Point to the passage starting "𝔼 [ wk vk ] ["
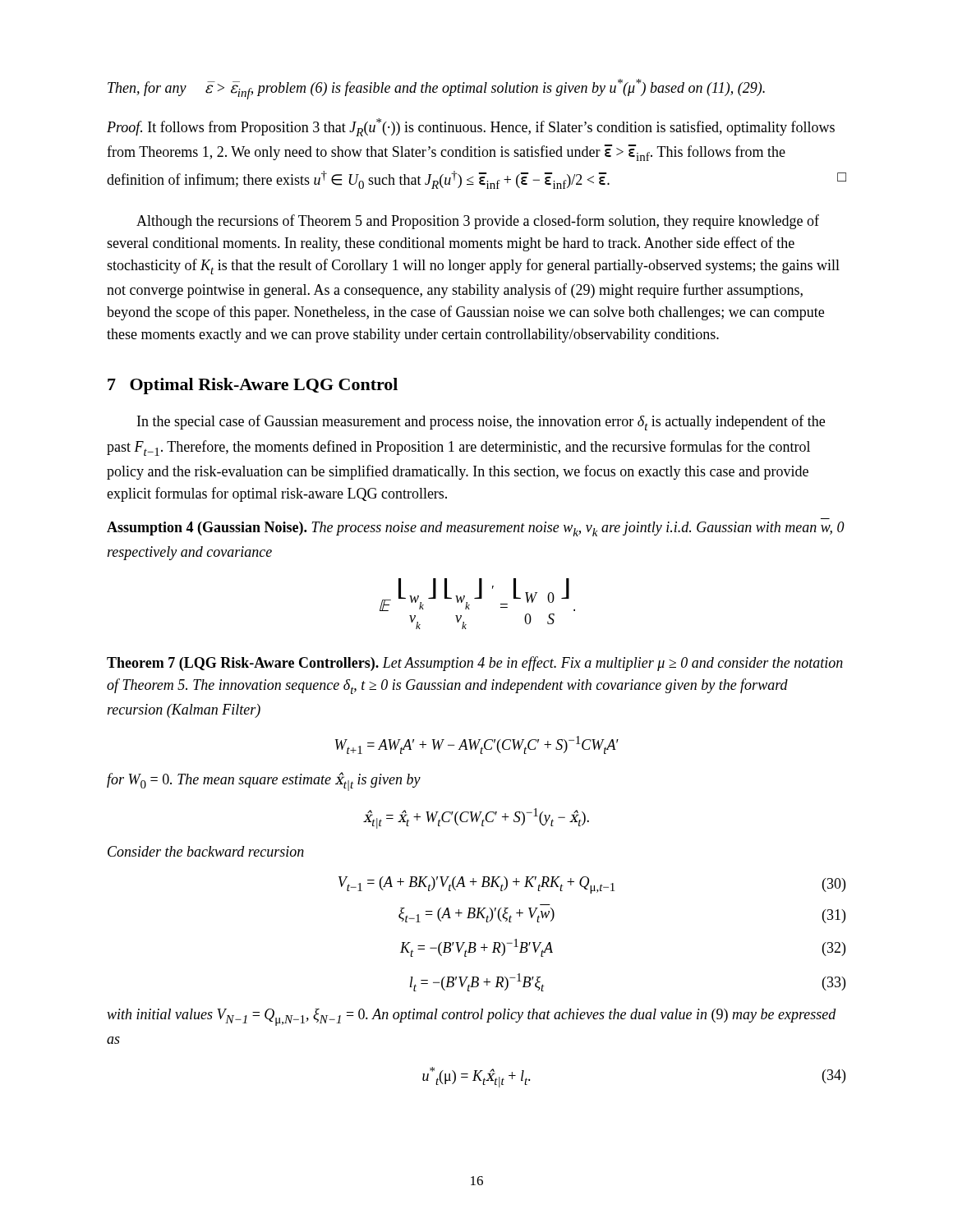This screenshot has width=953, height=1232. click(477, 607)
